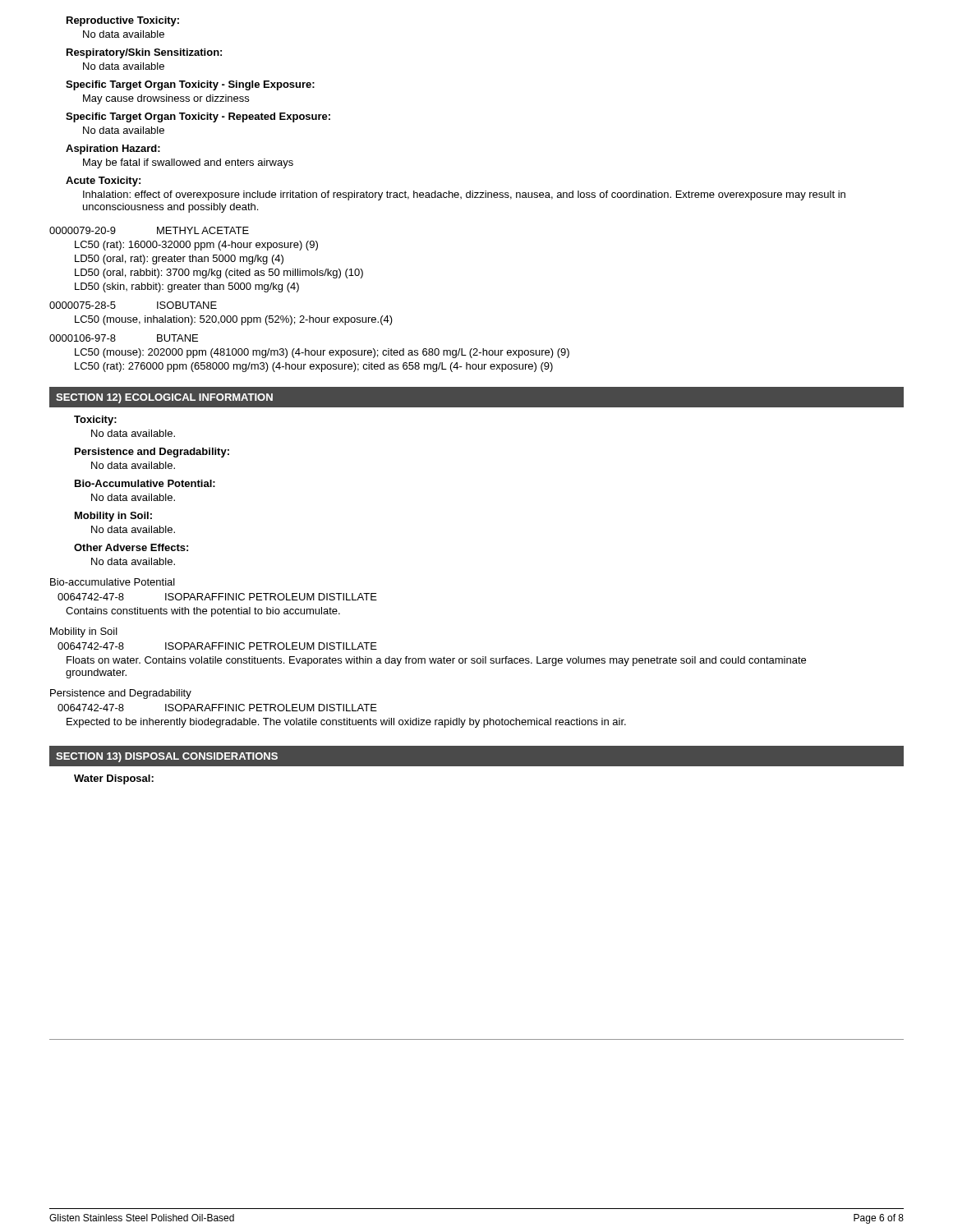Find "SECTION 13) DISPOSAL CONSIDERATIONS" on this page
The height and width of the screenshot is (1232, 953).
coord(167,756)
